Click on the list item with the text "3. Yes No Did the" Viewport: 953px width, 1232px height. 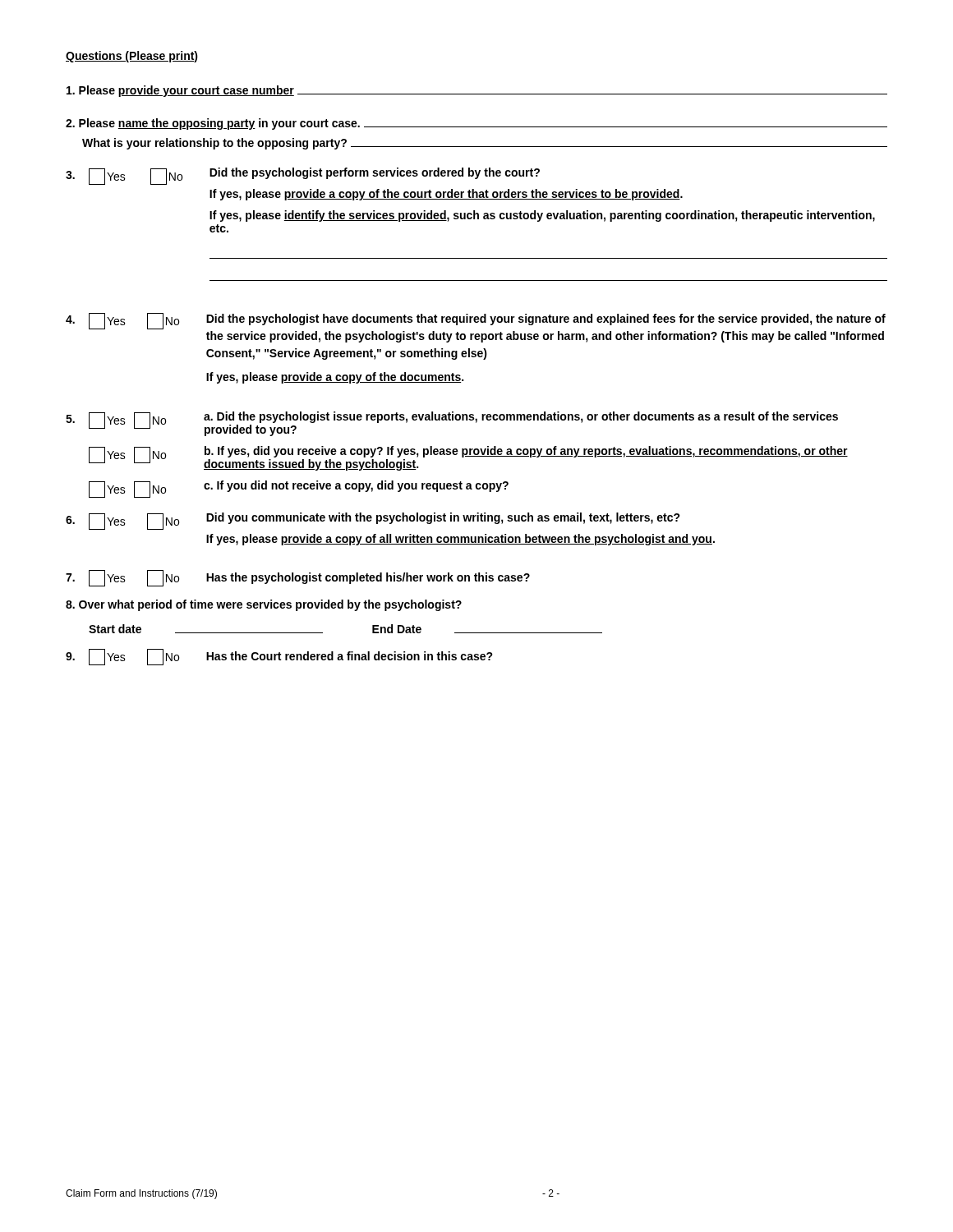tap(303, 176)
